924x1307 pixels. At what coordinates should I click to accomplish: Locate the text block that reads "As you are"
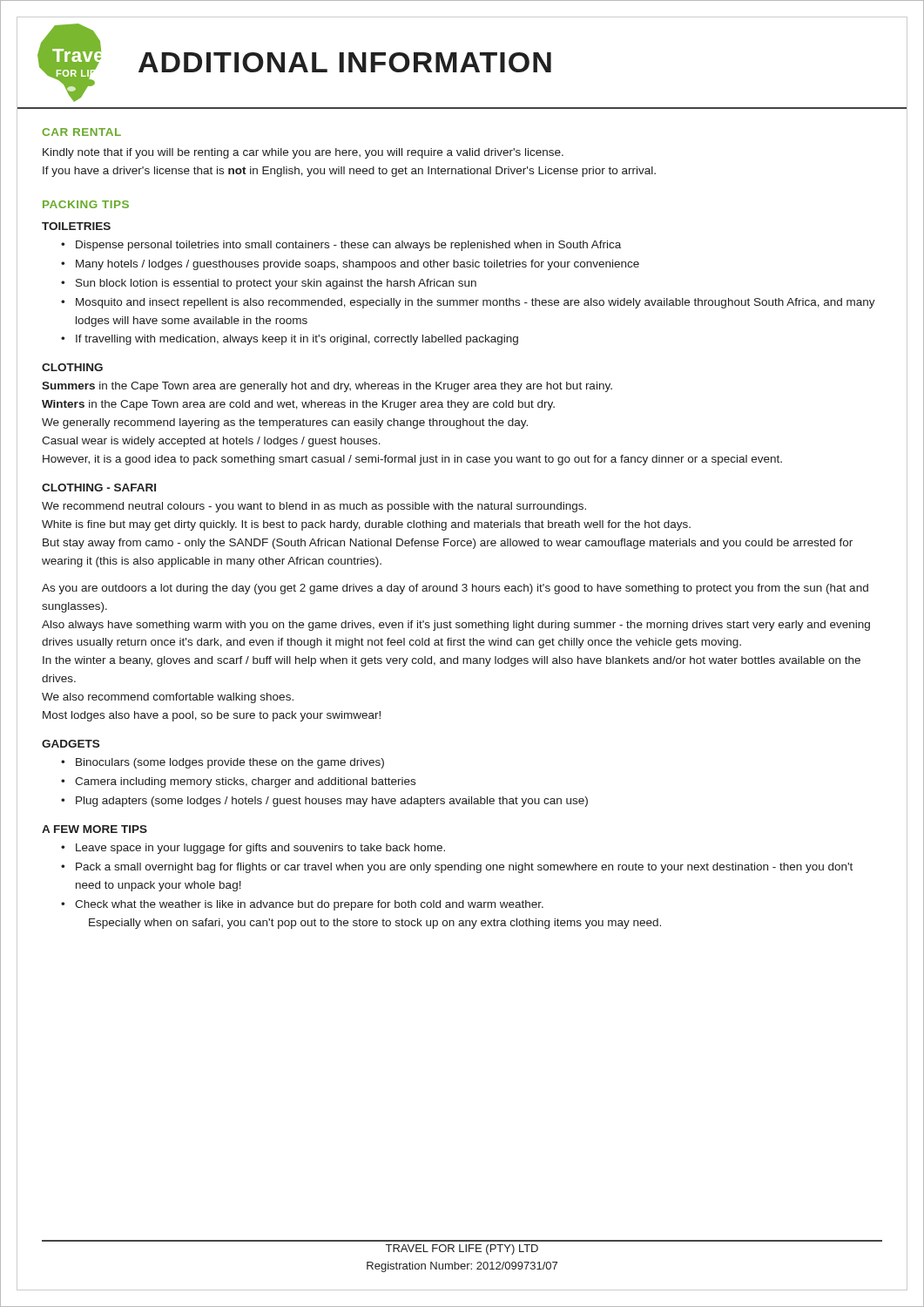click(456, 651)
